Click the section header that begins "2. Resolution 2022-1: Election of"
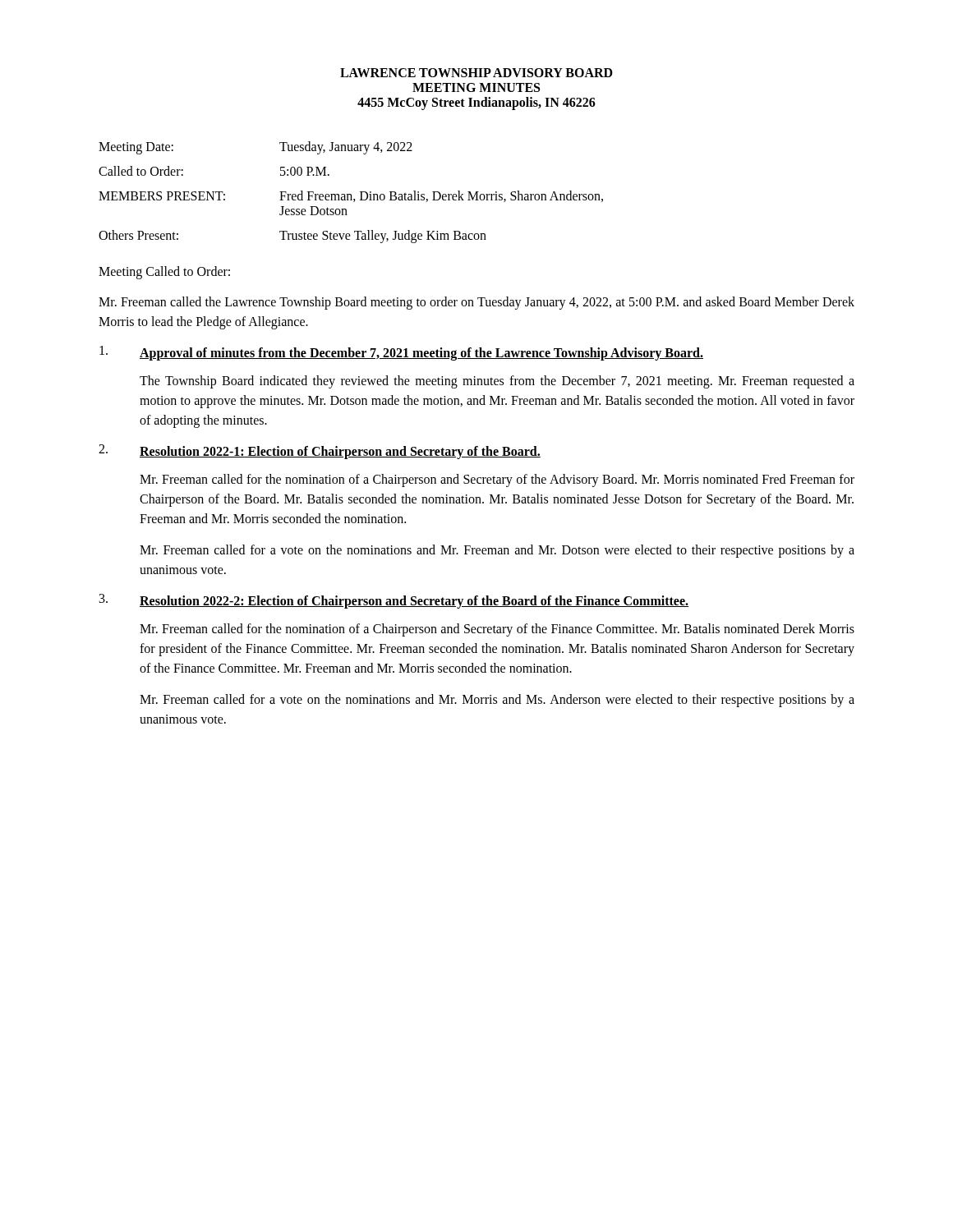953x1232 pixels. [x=319, y=452]
